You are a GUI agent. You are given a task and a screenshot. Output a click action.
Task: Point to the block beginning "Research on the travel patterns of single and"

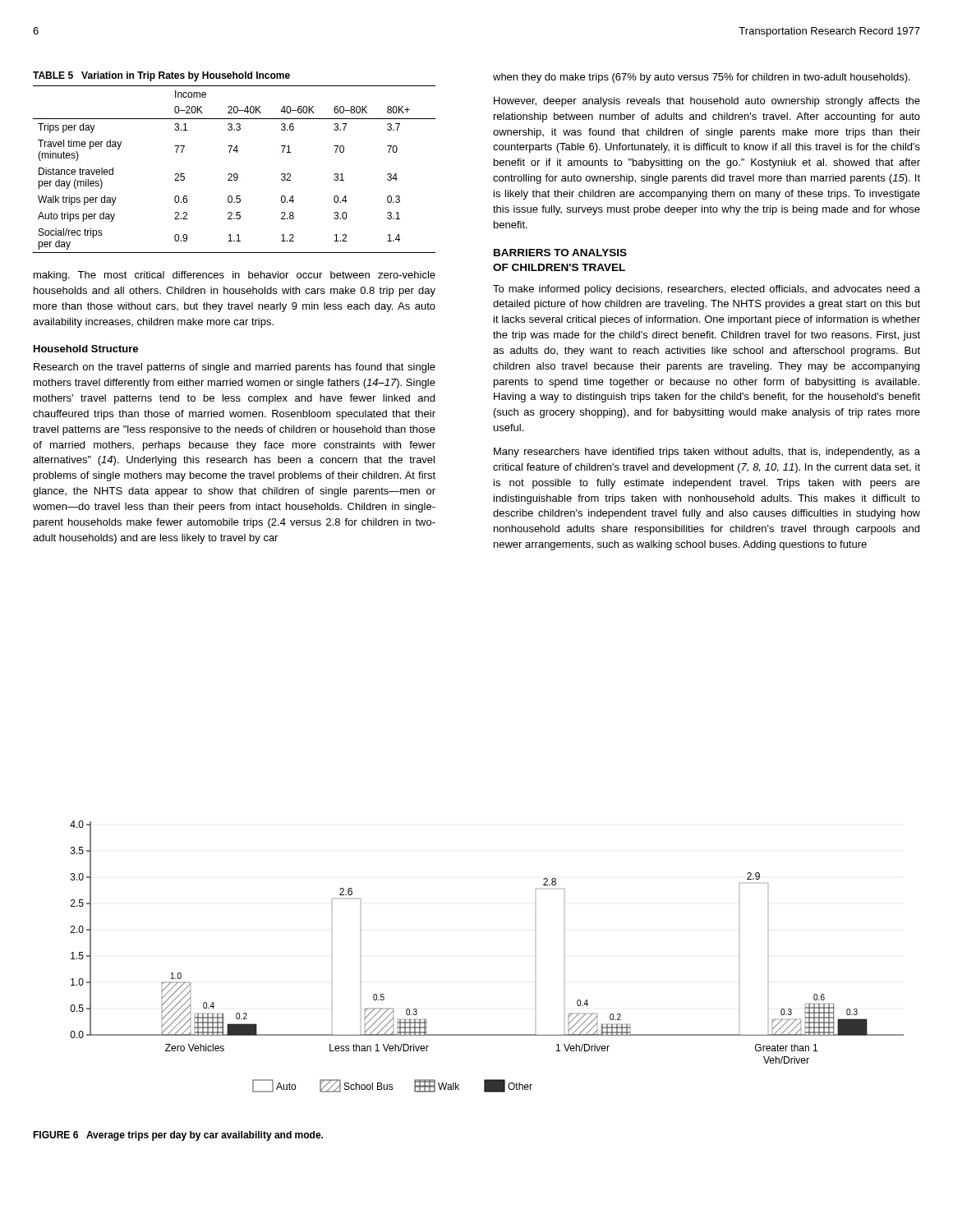pyautogui.click(x=234, y=453)
